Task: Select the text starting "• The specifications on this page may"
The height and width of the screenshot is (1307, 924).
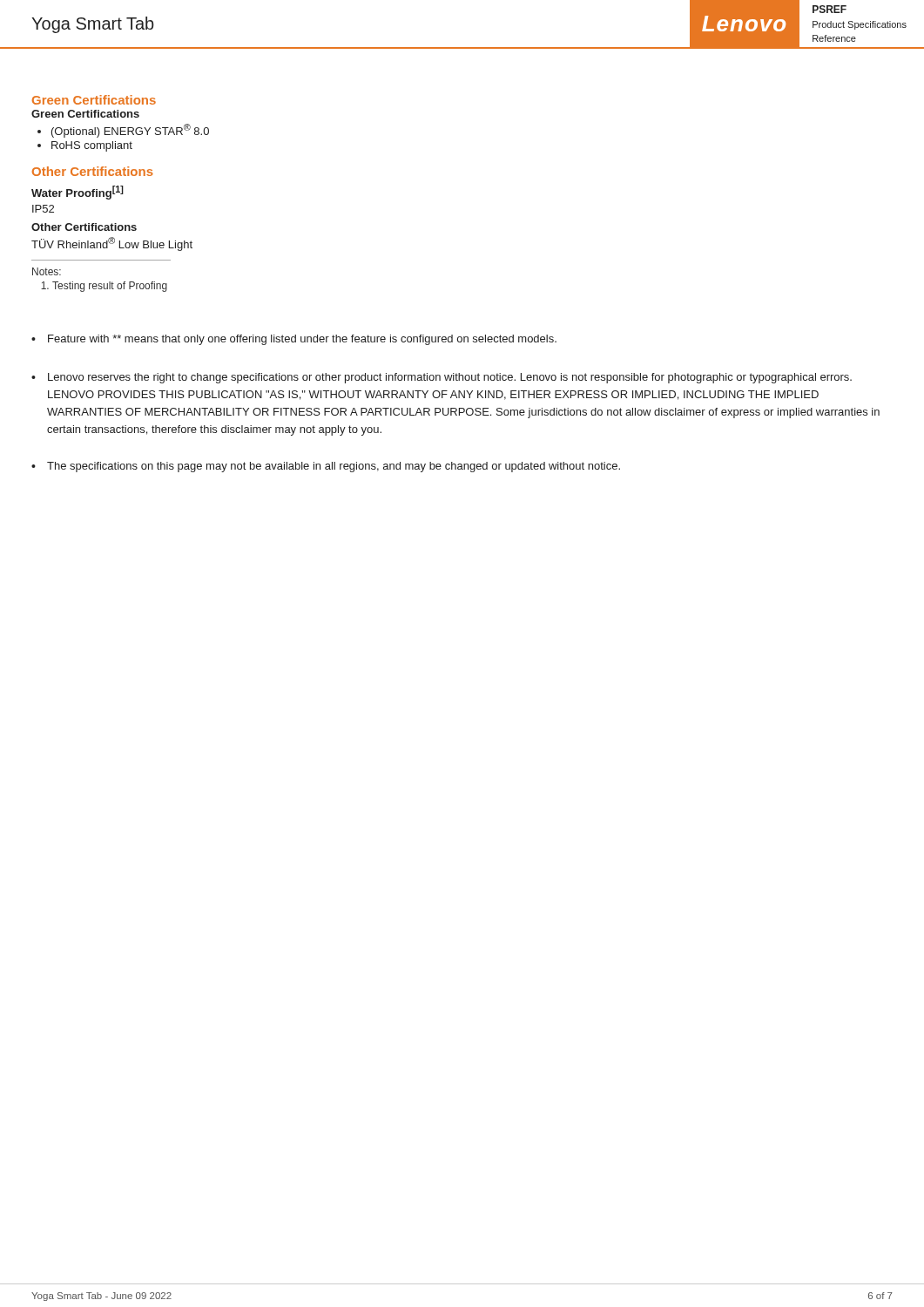Action: 462,467
